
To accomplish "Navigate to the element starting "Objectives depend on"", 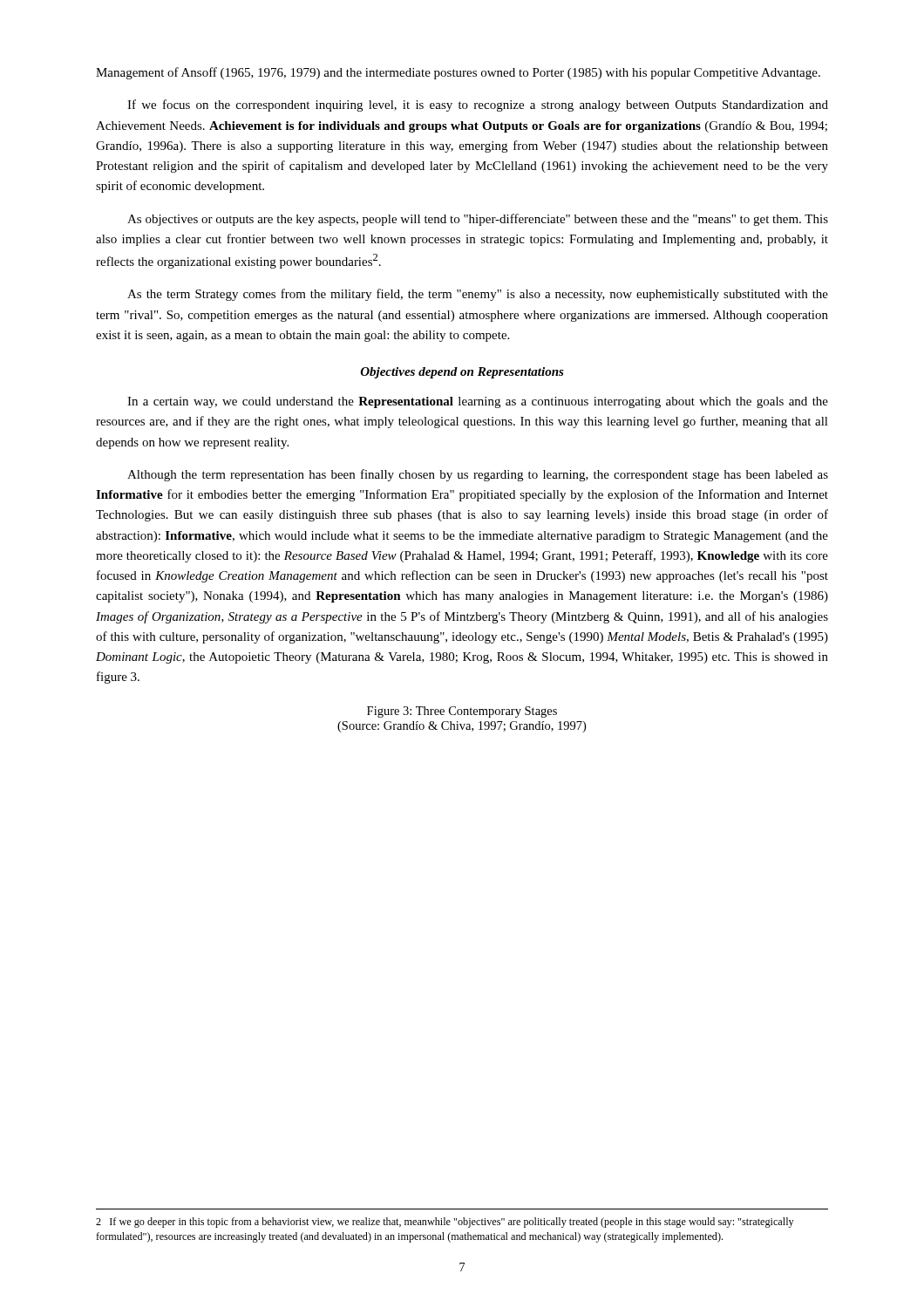I will 462,371.
